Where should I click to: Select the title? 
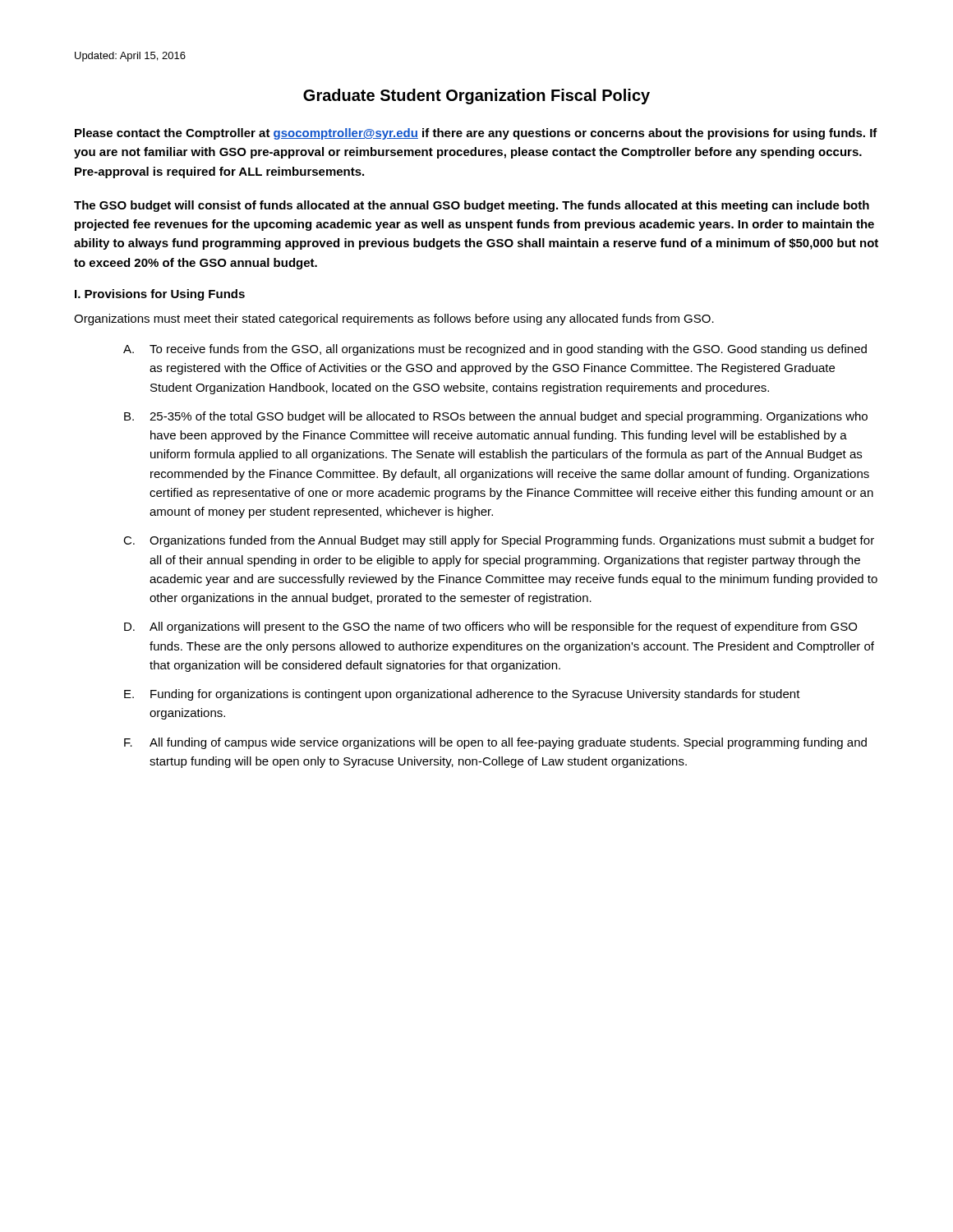[x=476, y=95]
